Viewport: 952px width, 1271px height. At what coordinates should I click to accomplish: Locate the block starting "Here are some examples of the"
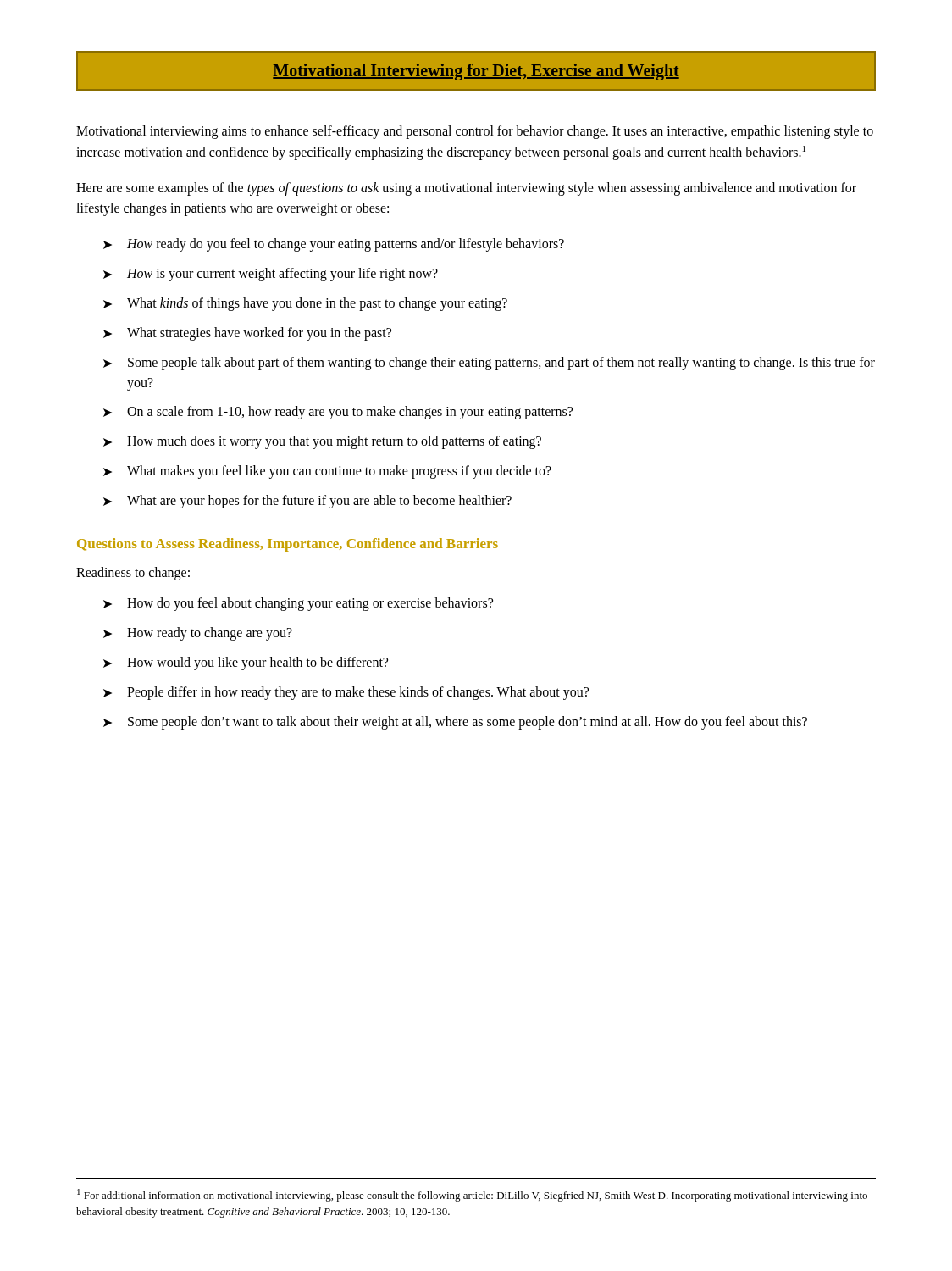click(466, 198)
